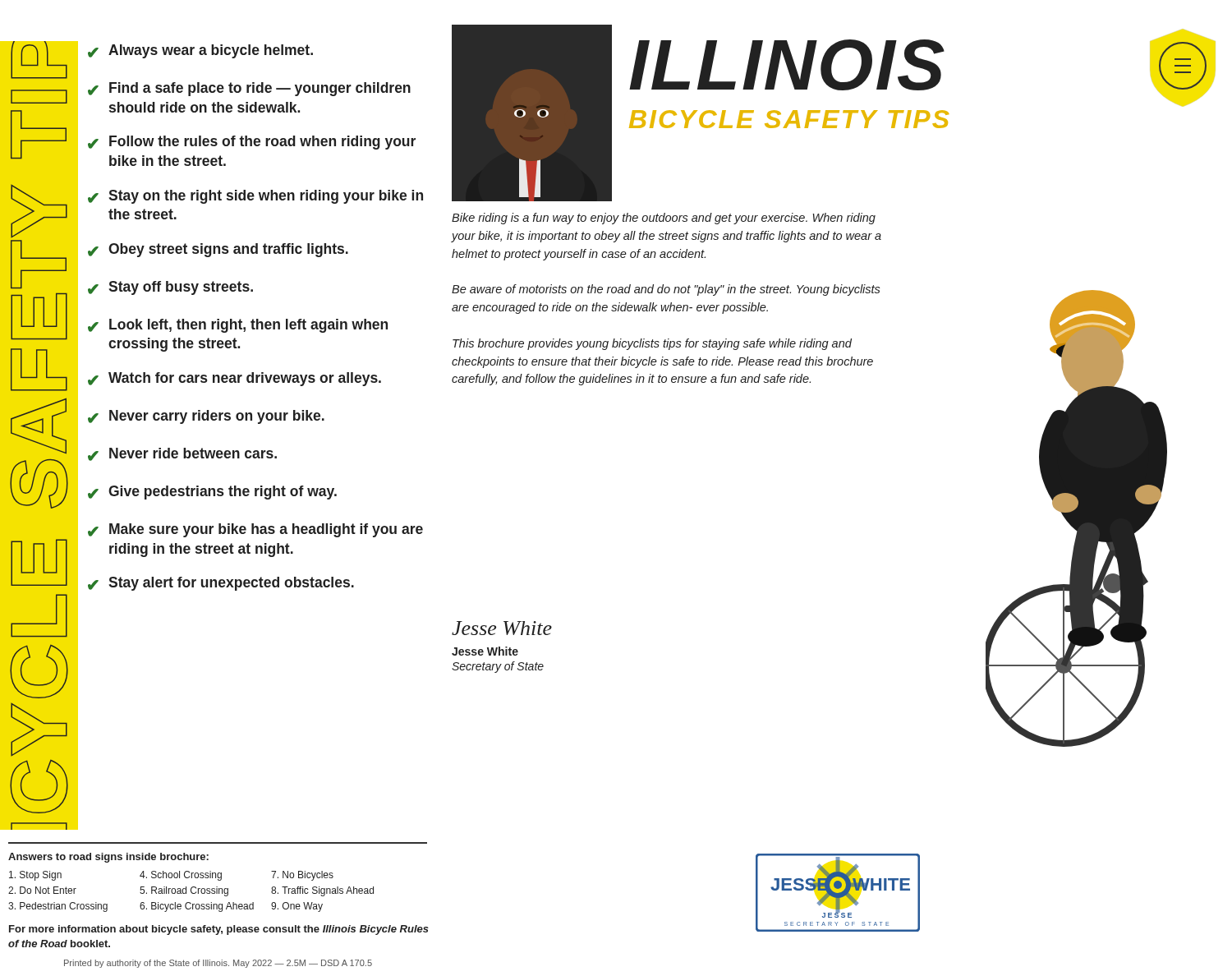Image resolution: width=1232 pixels, height=976 pixels.
Task: Locate the block starting "✔ Find a"
Action: pyautogui.click(x=257, y=98)
